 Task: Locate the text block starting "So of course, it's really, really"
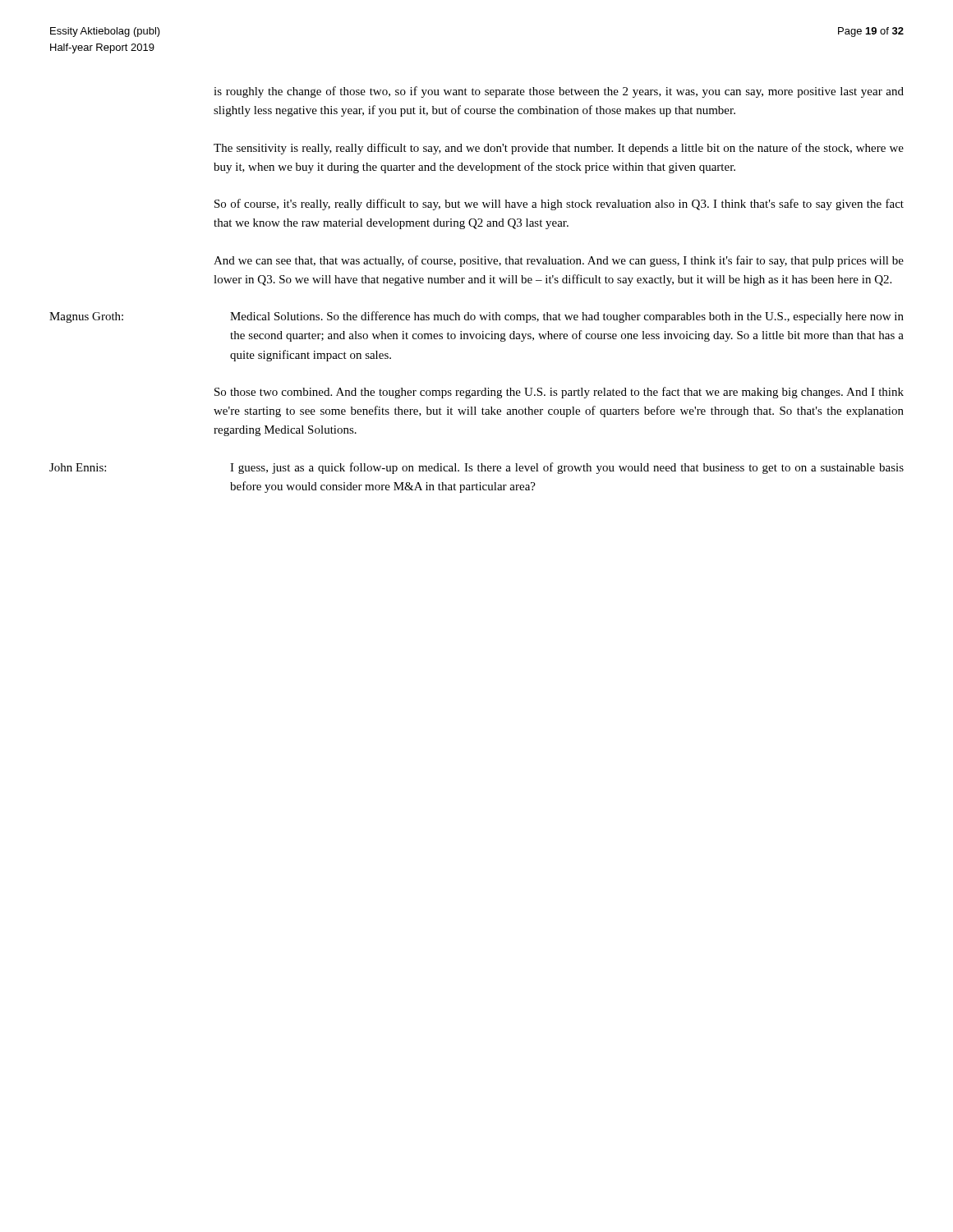click(x=559, y=214)
